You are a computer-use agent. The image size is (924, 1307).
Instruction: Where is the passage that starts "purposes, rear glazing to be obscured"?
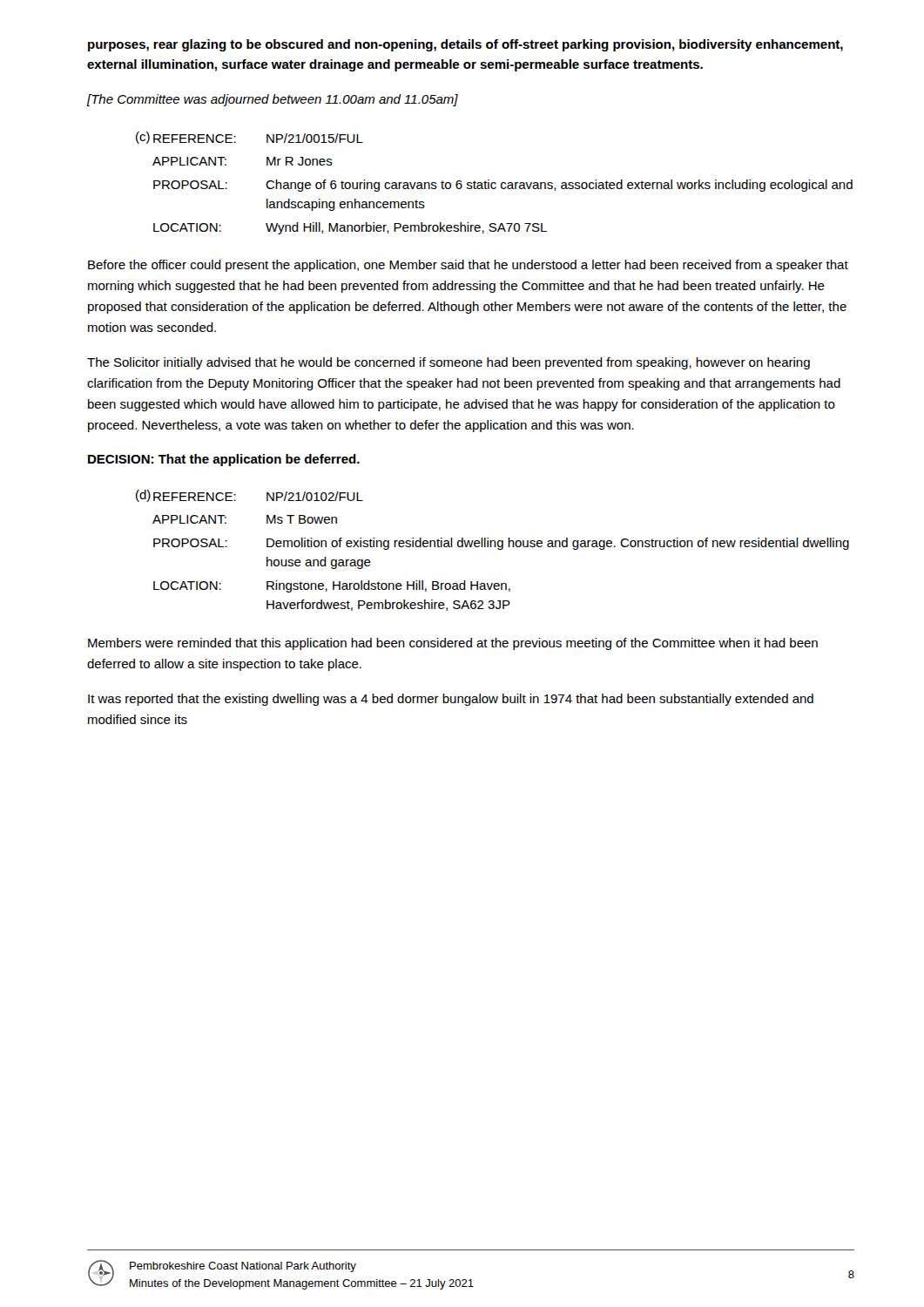[465, 54]
